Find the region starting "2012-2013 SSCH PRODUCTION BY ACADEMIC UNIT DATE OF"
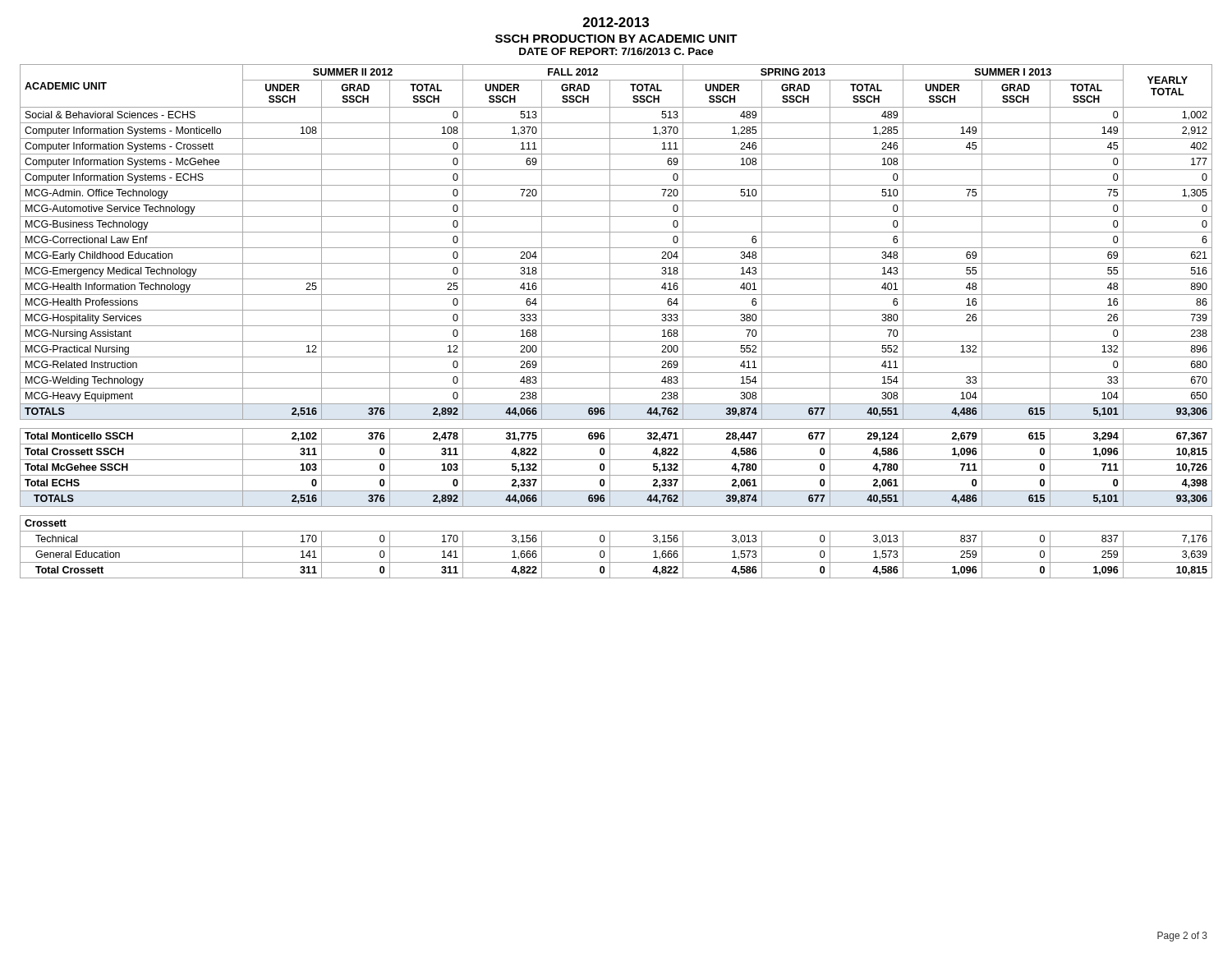 (x=616, y=36)
